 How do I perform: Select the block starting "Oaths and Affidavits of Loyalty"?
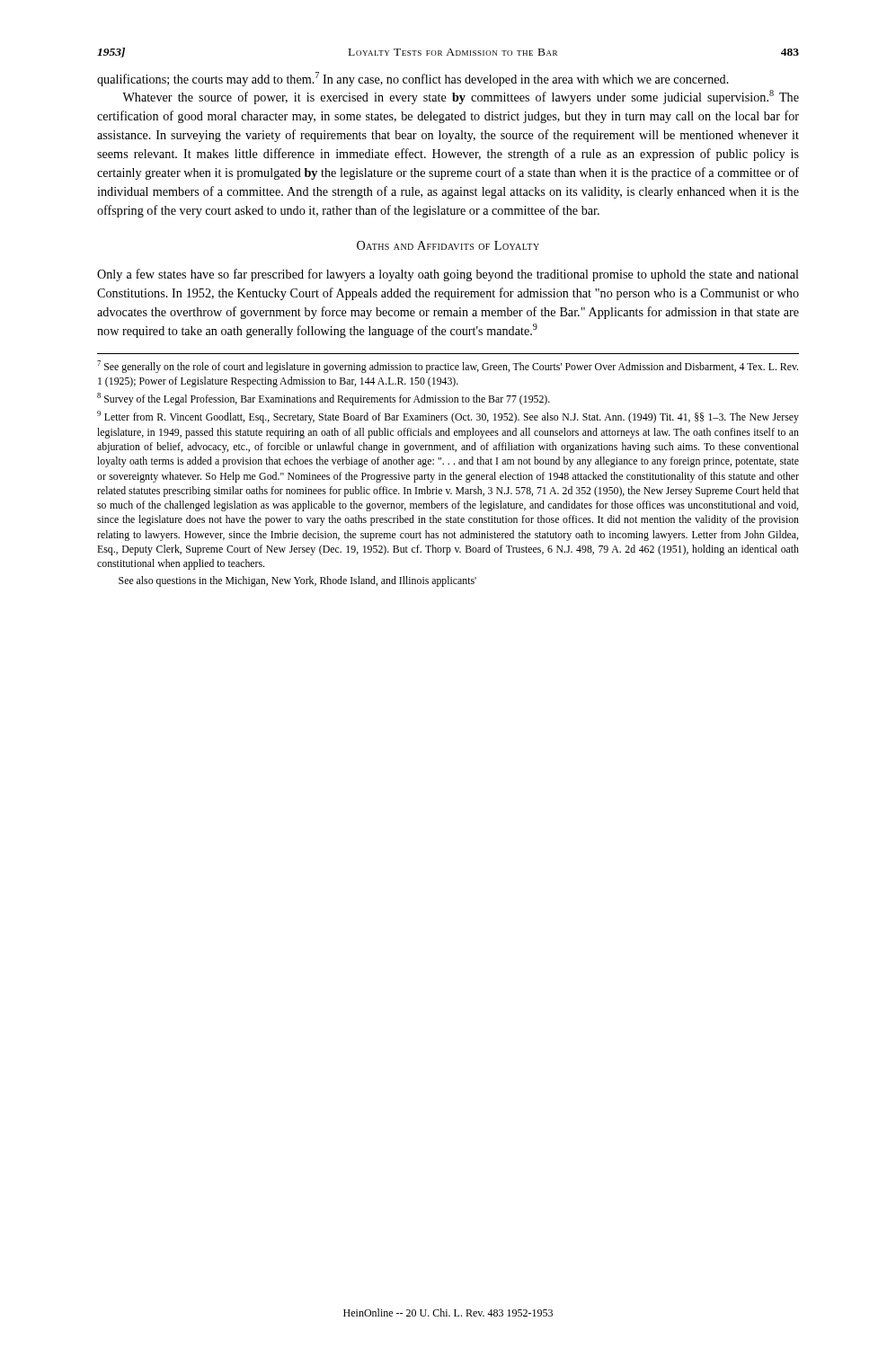click(448, 245)
